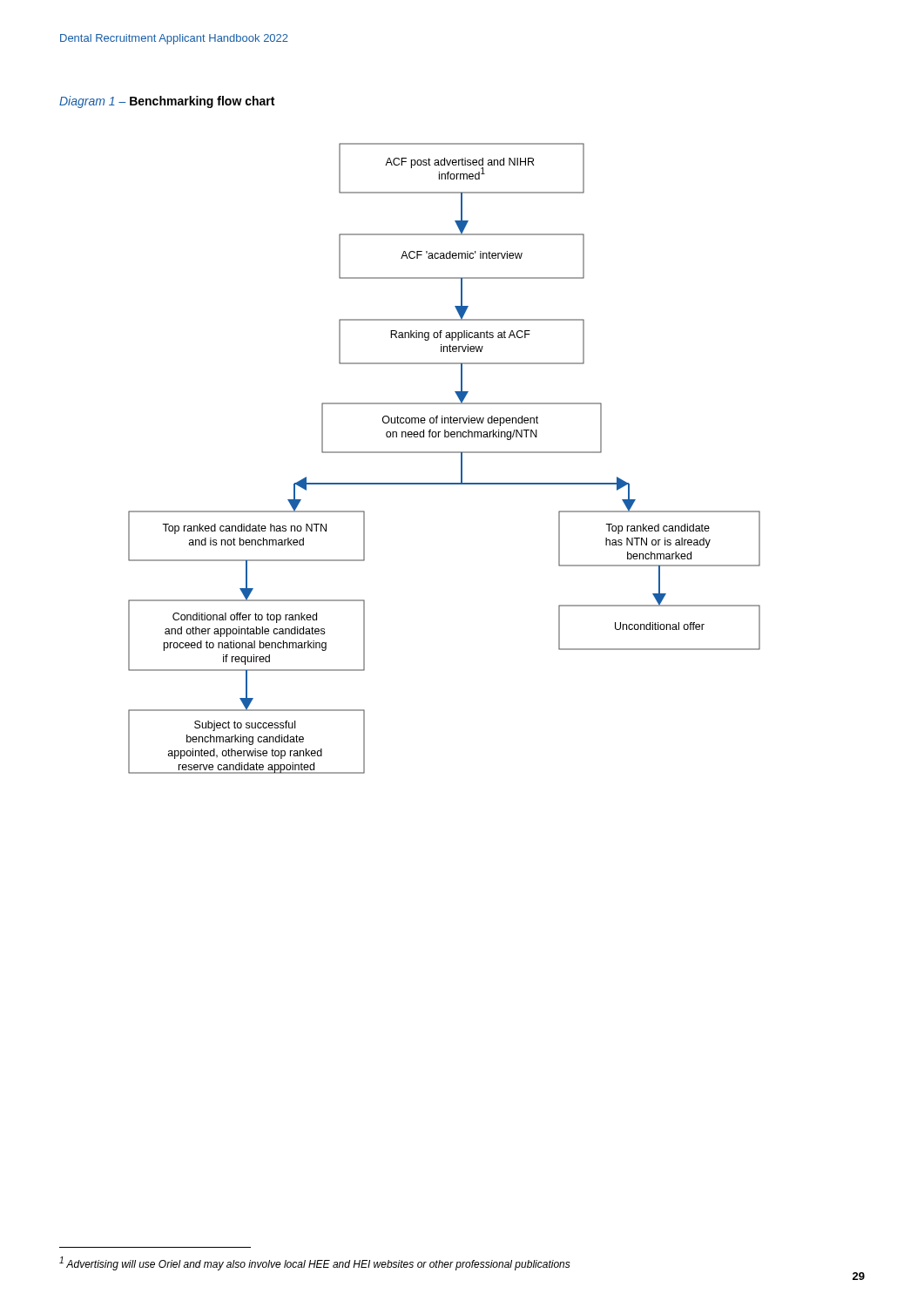
Task: Click the passage that begins "1 Advertising will use"
Action: click(315, 1263)
